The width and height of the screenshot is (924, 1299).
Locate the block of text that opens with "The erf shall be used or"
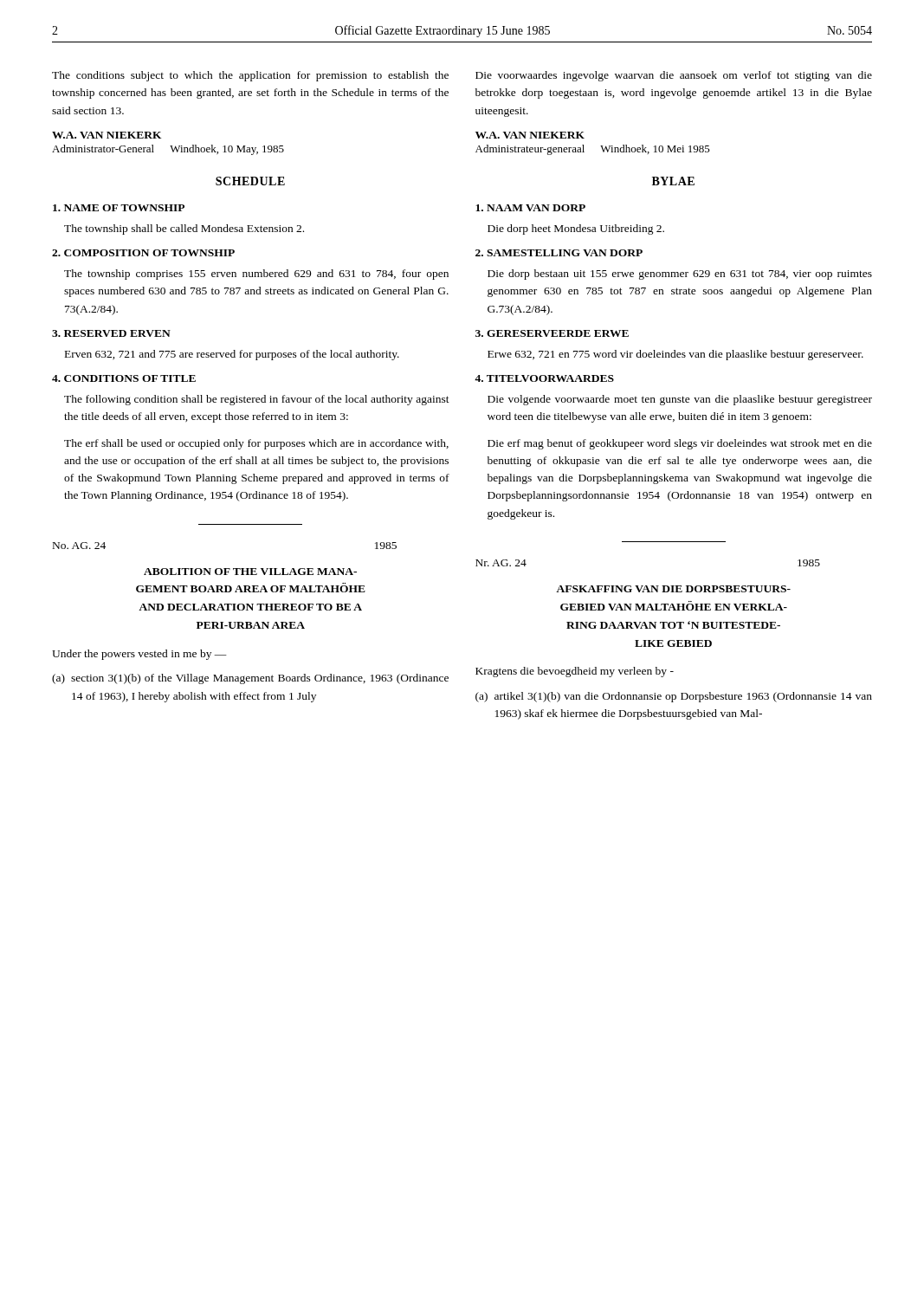click(257, 469)
